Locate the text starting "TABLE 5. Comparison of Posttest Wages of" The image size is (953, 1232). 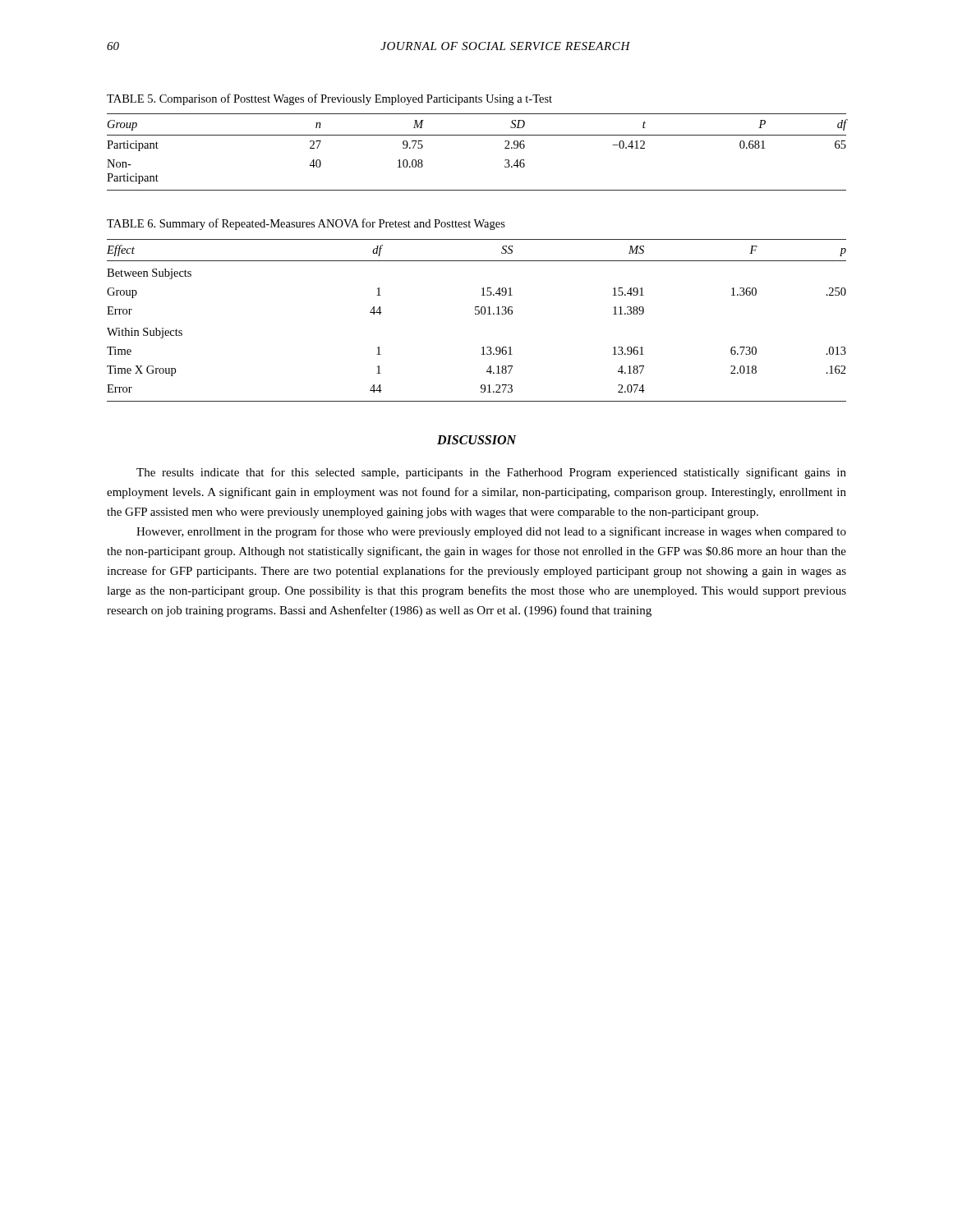click(x=329, y=99)
